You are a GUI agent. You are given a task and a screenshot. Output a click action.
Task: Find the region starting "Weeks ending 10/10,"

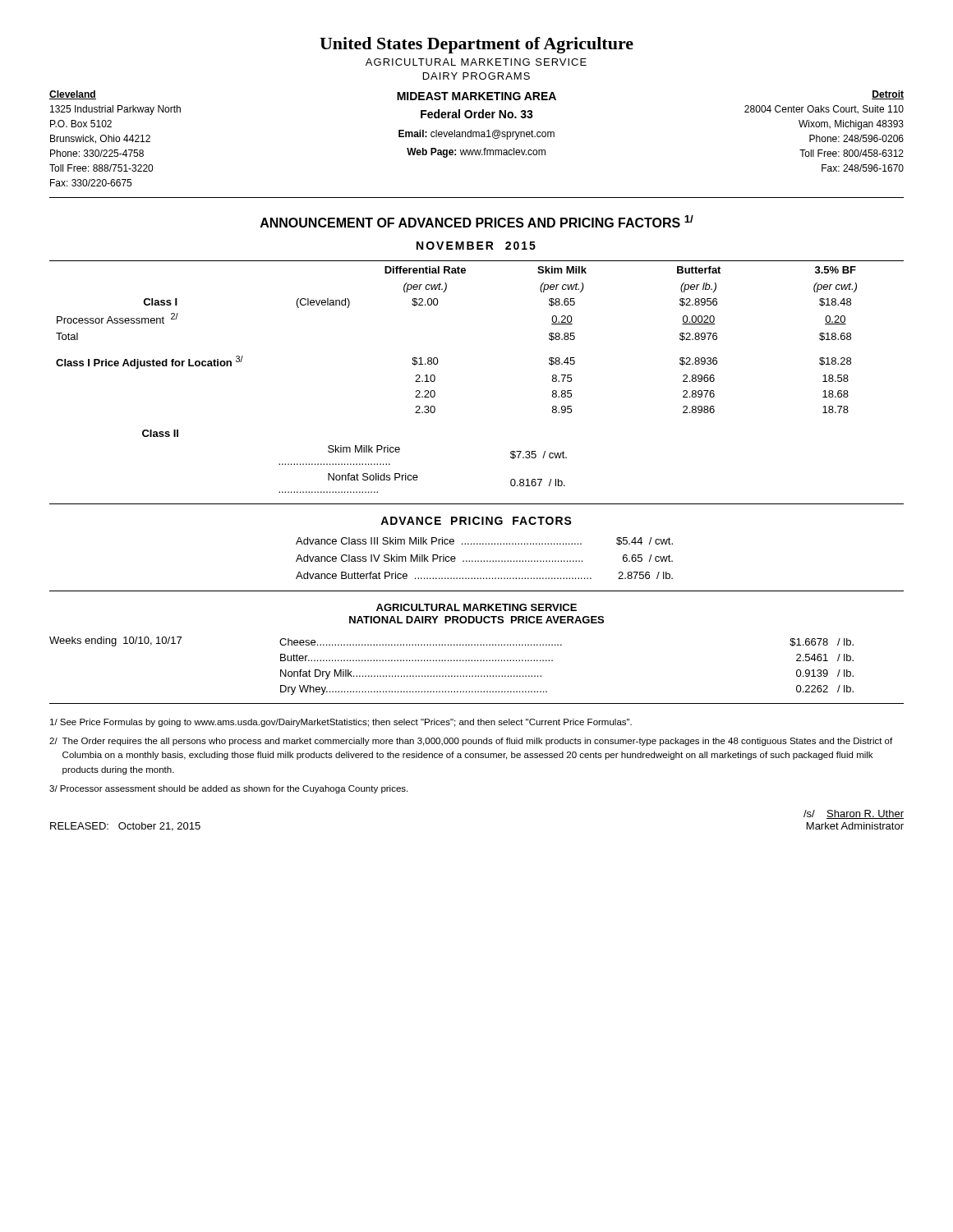tap(116, 640)
